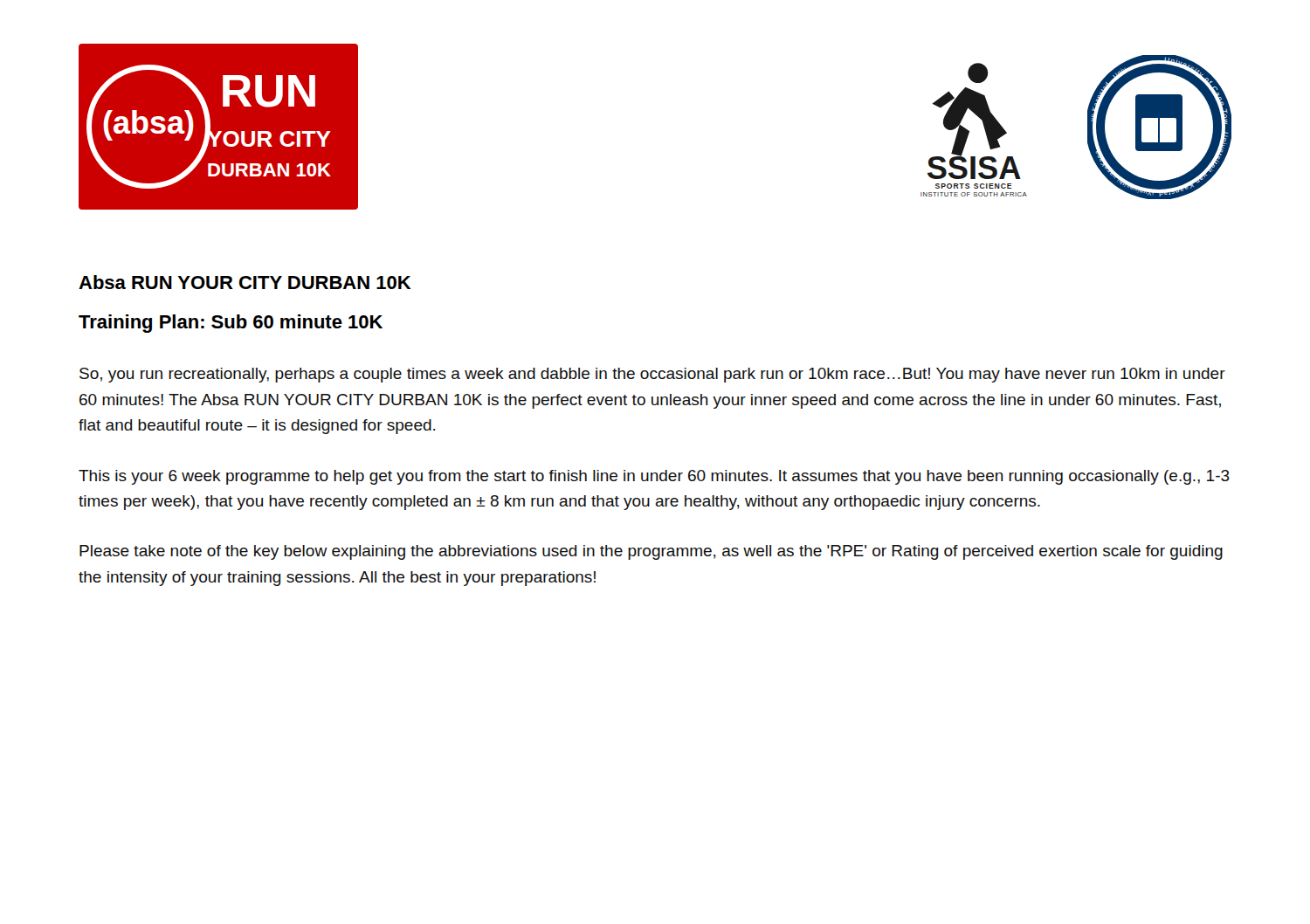Point to the region starting "So, you run recreationally, perhaps"
This screenshot has width=1310, height=924.
[x=652, y=399]
